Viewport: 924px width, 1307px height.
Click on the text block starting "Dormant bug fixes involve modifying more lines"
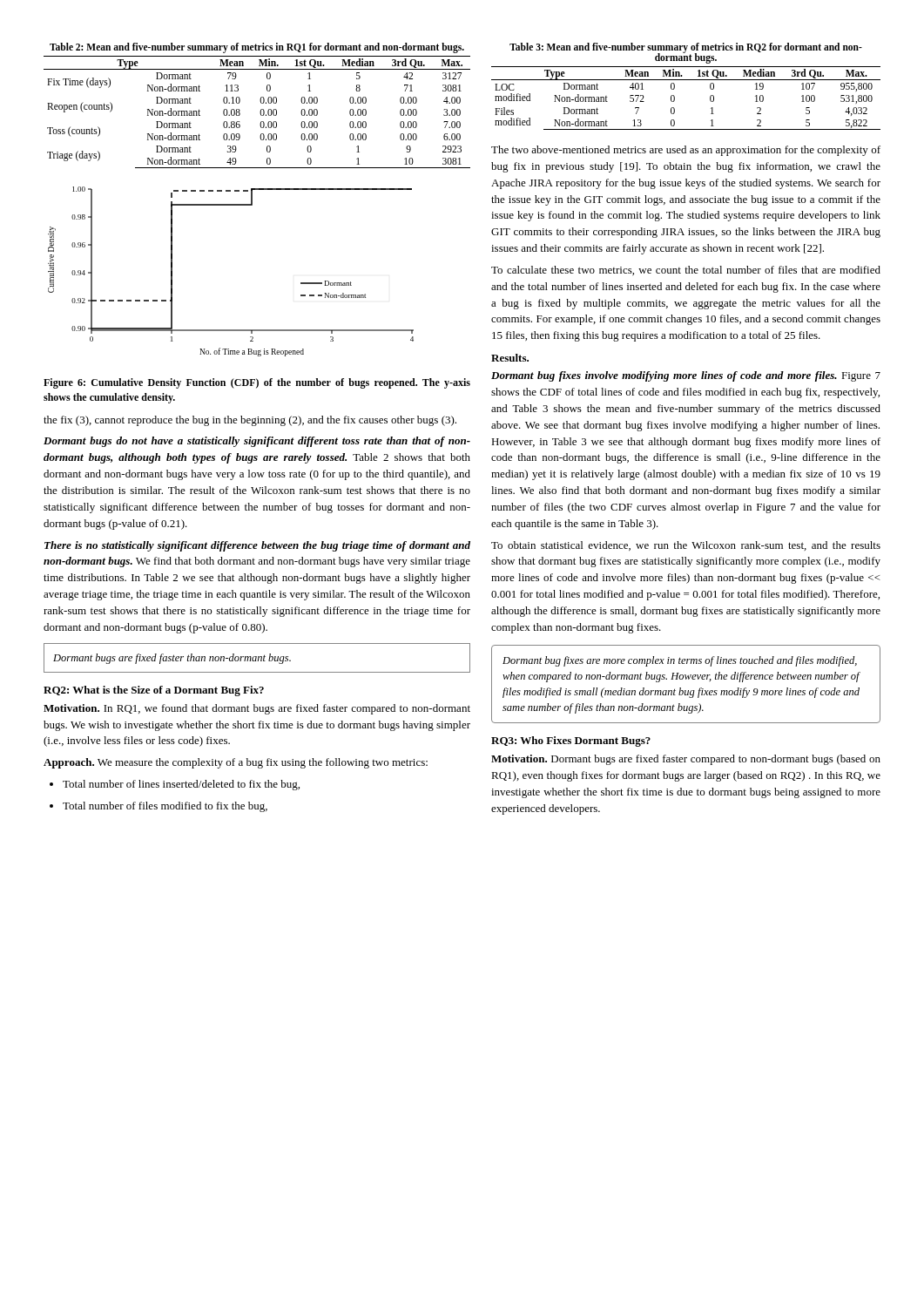686,502
